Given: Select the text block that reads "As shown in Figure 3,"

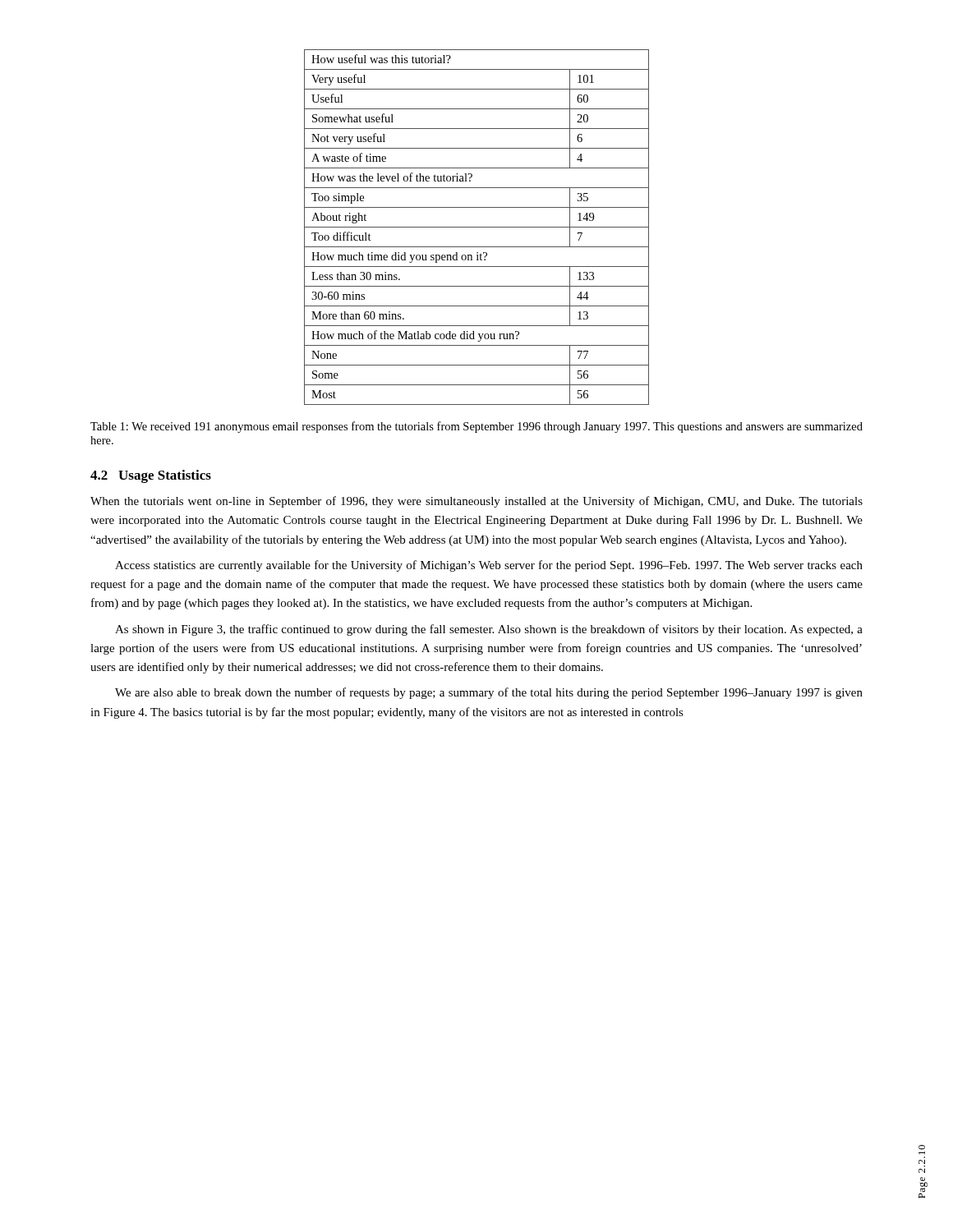Looking at the screenshot, I should pyautogui.click(x=476, y=648).
